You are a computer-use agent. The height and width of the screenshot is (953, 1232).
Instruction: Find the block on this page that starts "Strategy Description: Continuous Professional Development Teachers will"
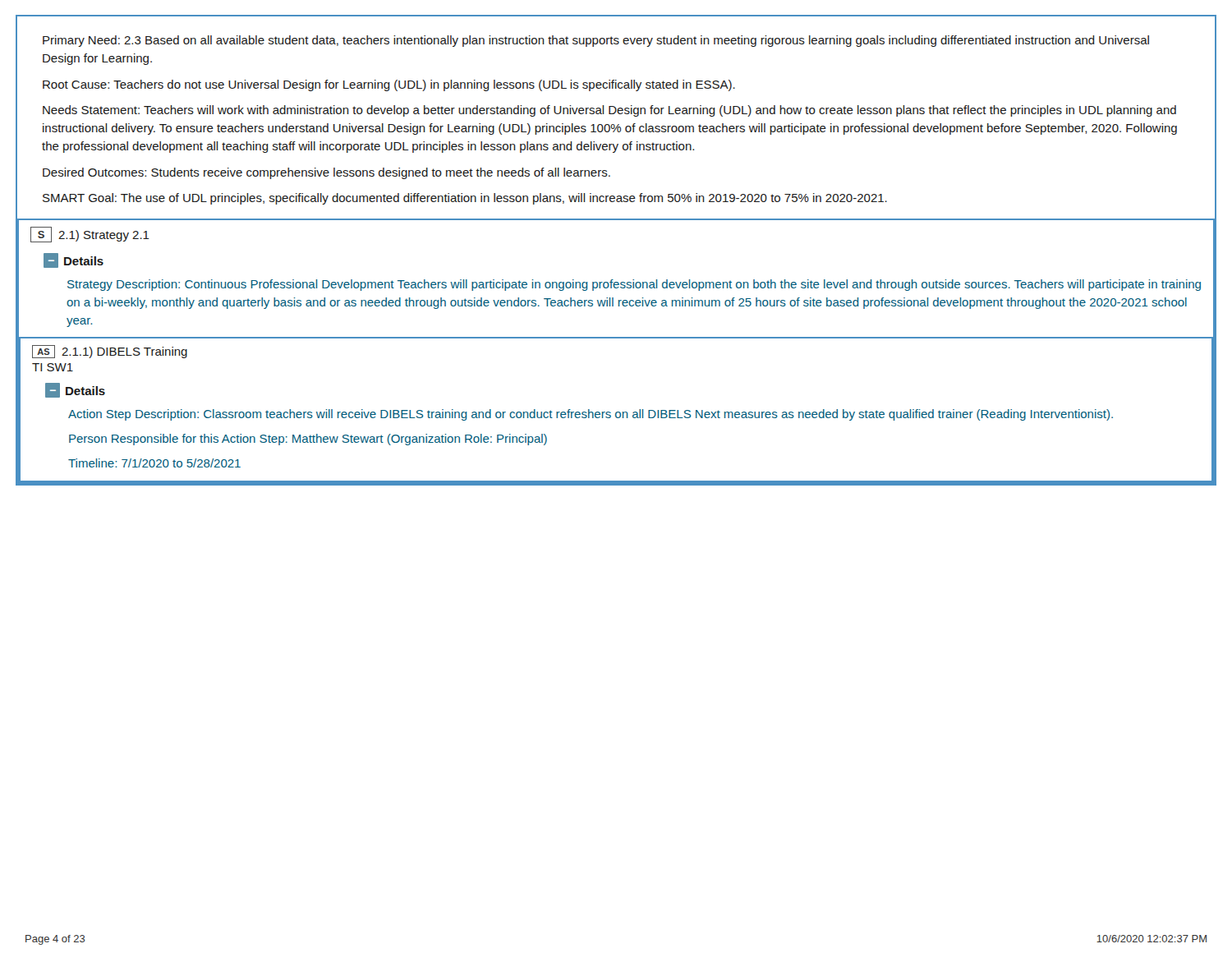[x=634, y=302]
